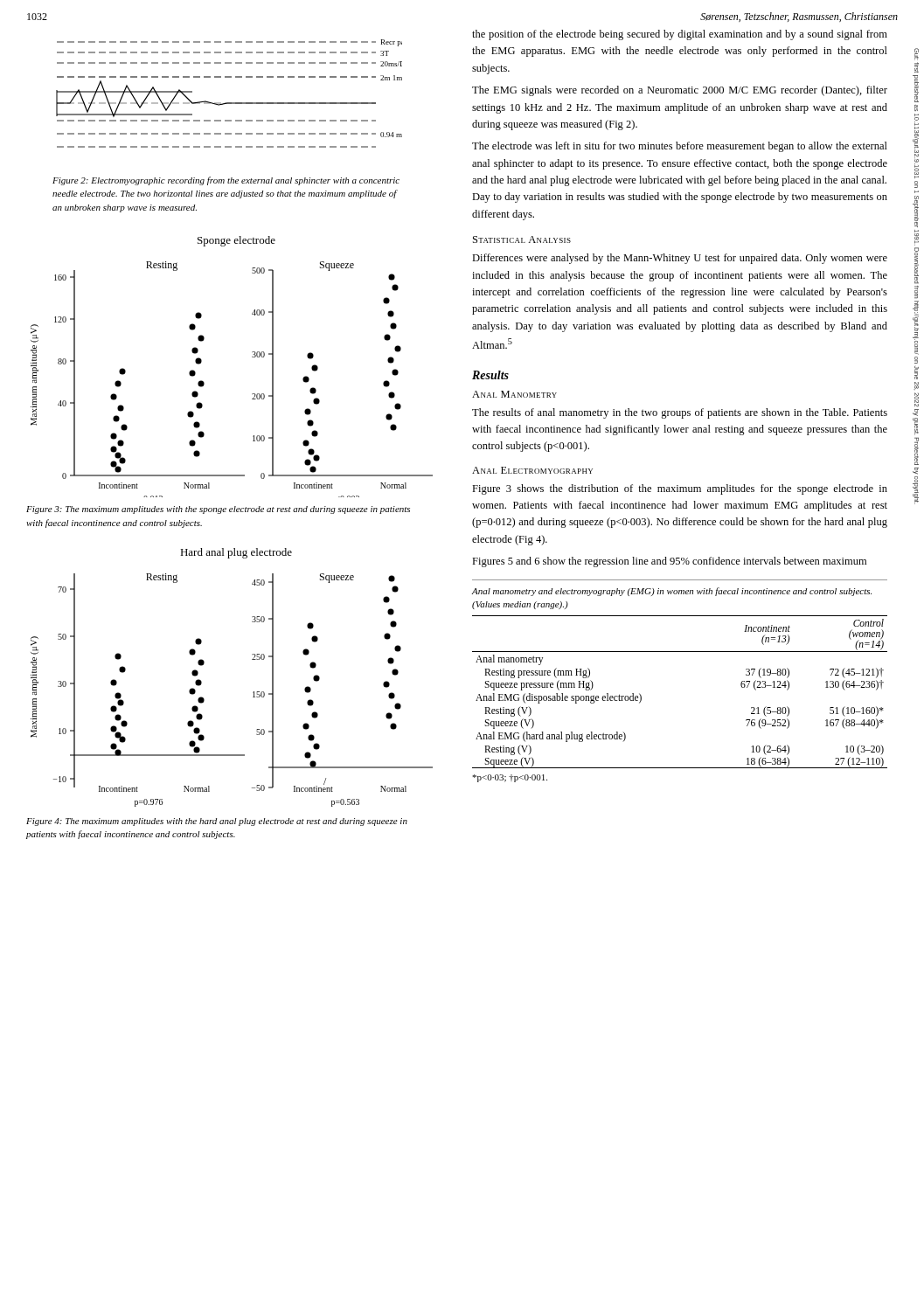Locate the text block containing "The EMG signals were recorded on a Neuromatic"
924x1311 pixels.
680,107
